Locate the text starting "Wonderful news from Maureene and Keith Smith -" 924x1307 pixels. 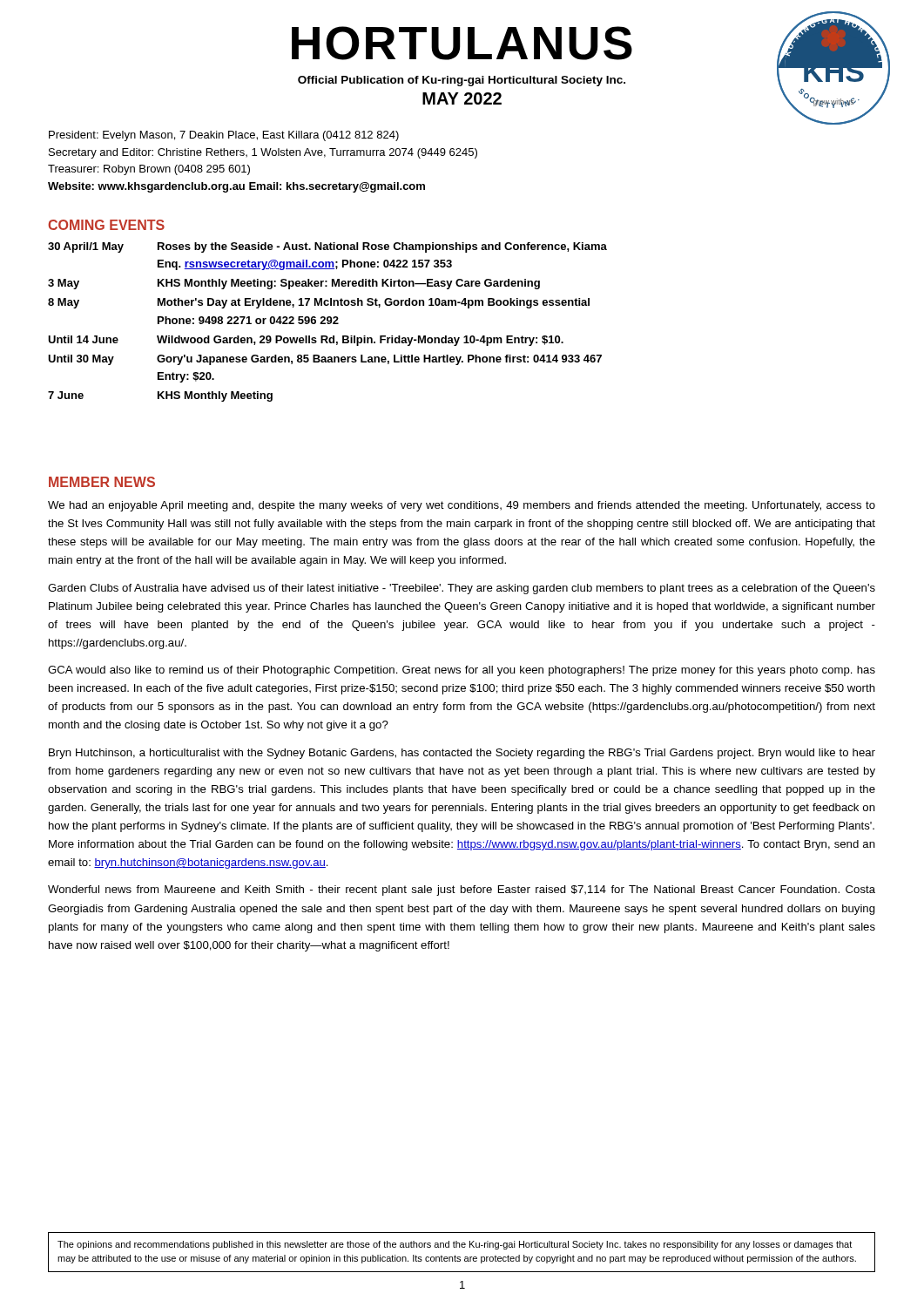click(462, 917)
